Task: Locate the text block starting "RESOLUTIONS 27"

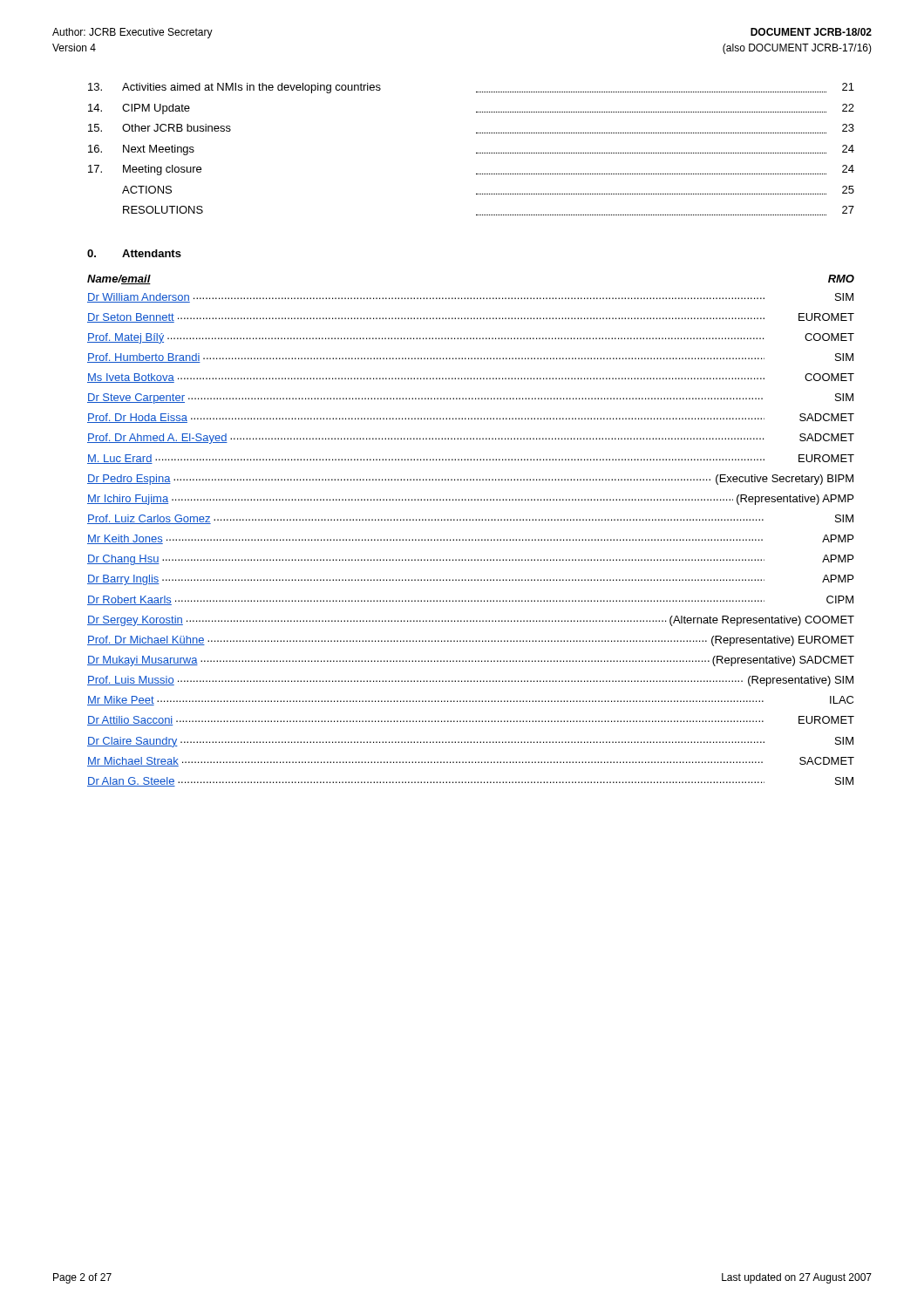Action: pos(471,210)
